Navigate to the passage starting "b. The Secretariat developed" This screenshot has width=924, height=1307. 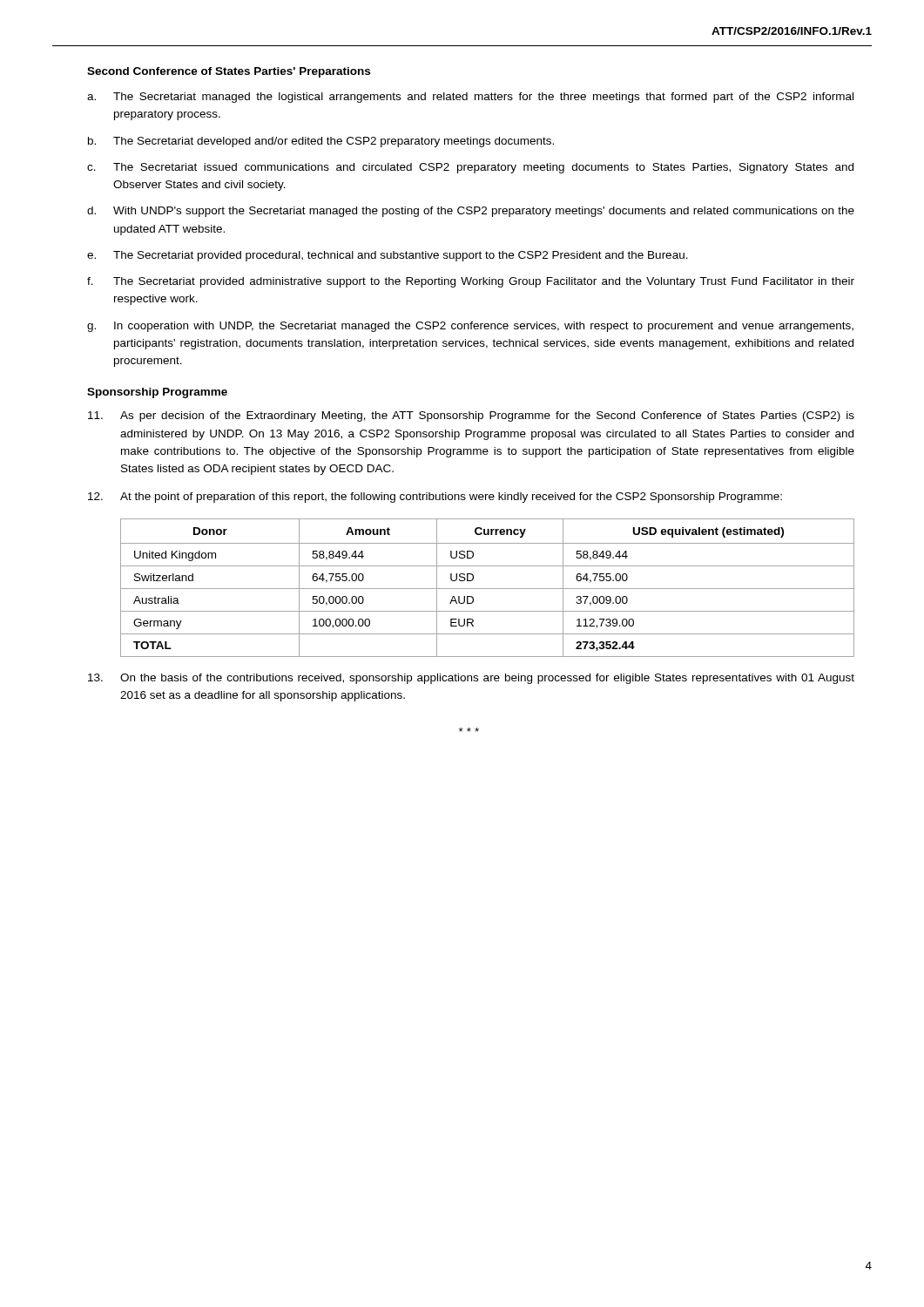(x=471, y=141)
